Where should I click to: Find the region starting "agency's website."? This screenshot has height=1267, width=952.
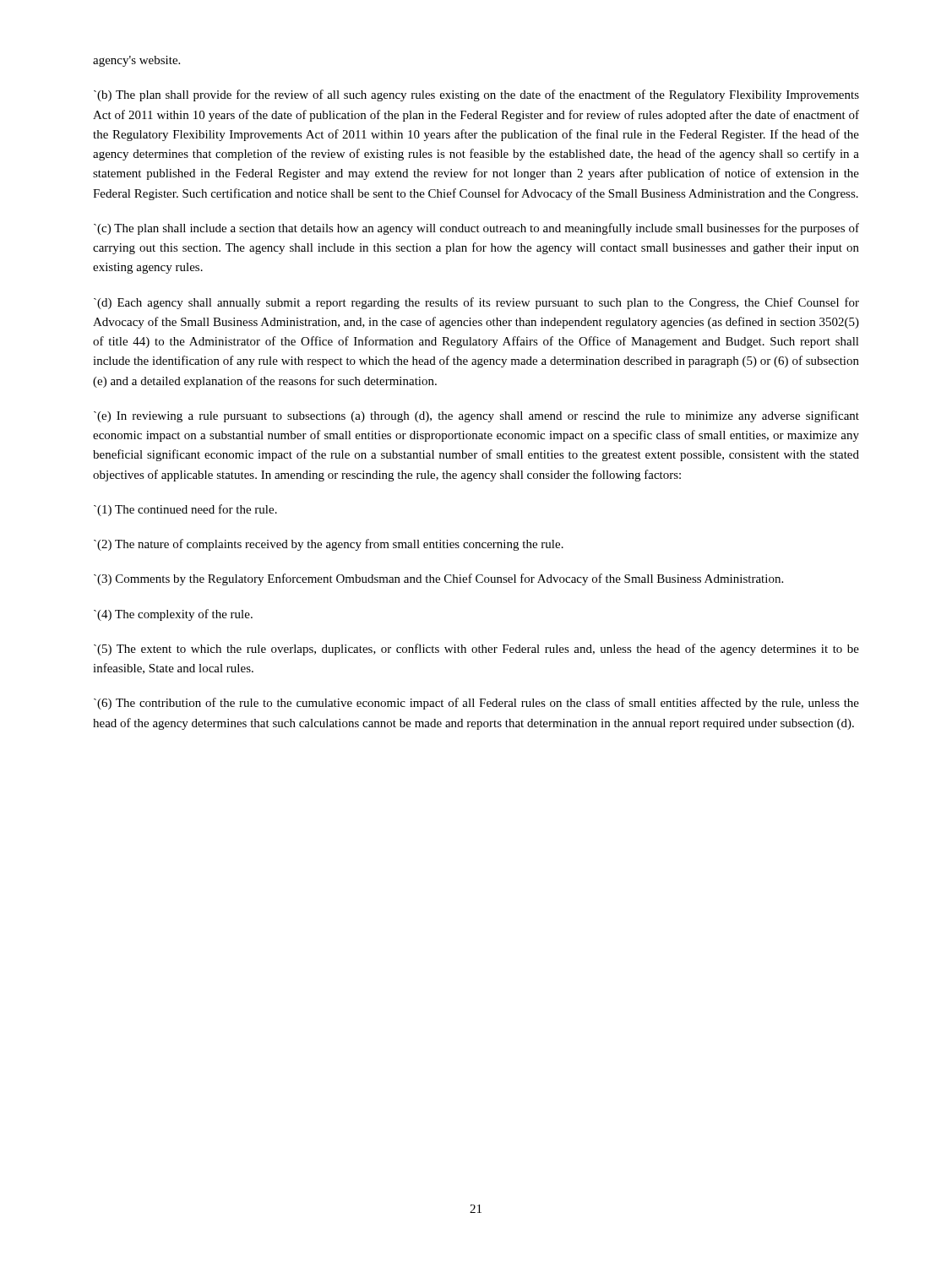point(137,60)
